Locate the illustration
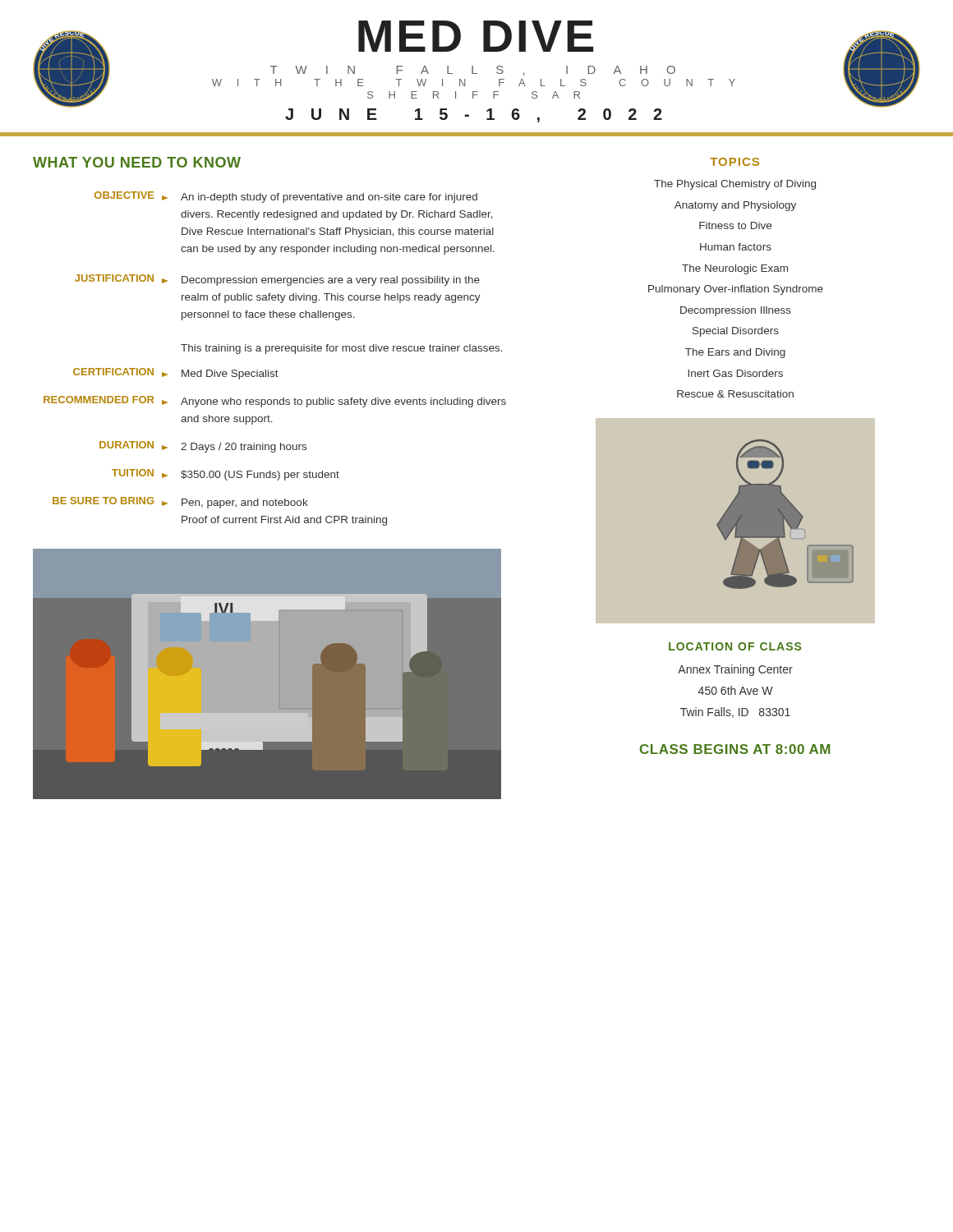 pyautogui.click(x=735, y=521)
